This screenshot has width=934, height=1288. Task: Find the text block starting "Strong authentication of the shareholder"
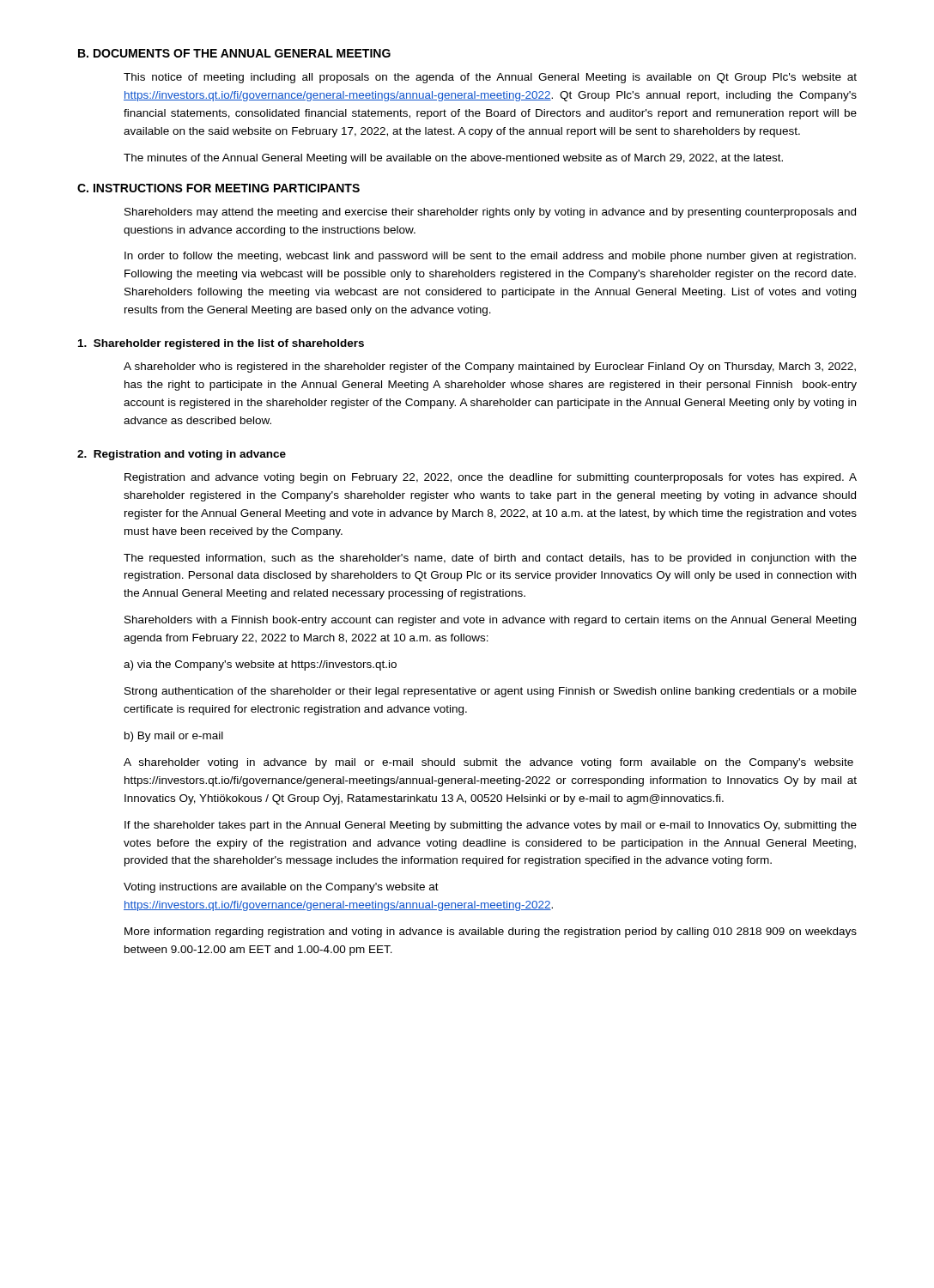490,700
